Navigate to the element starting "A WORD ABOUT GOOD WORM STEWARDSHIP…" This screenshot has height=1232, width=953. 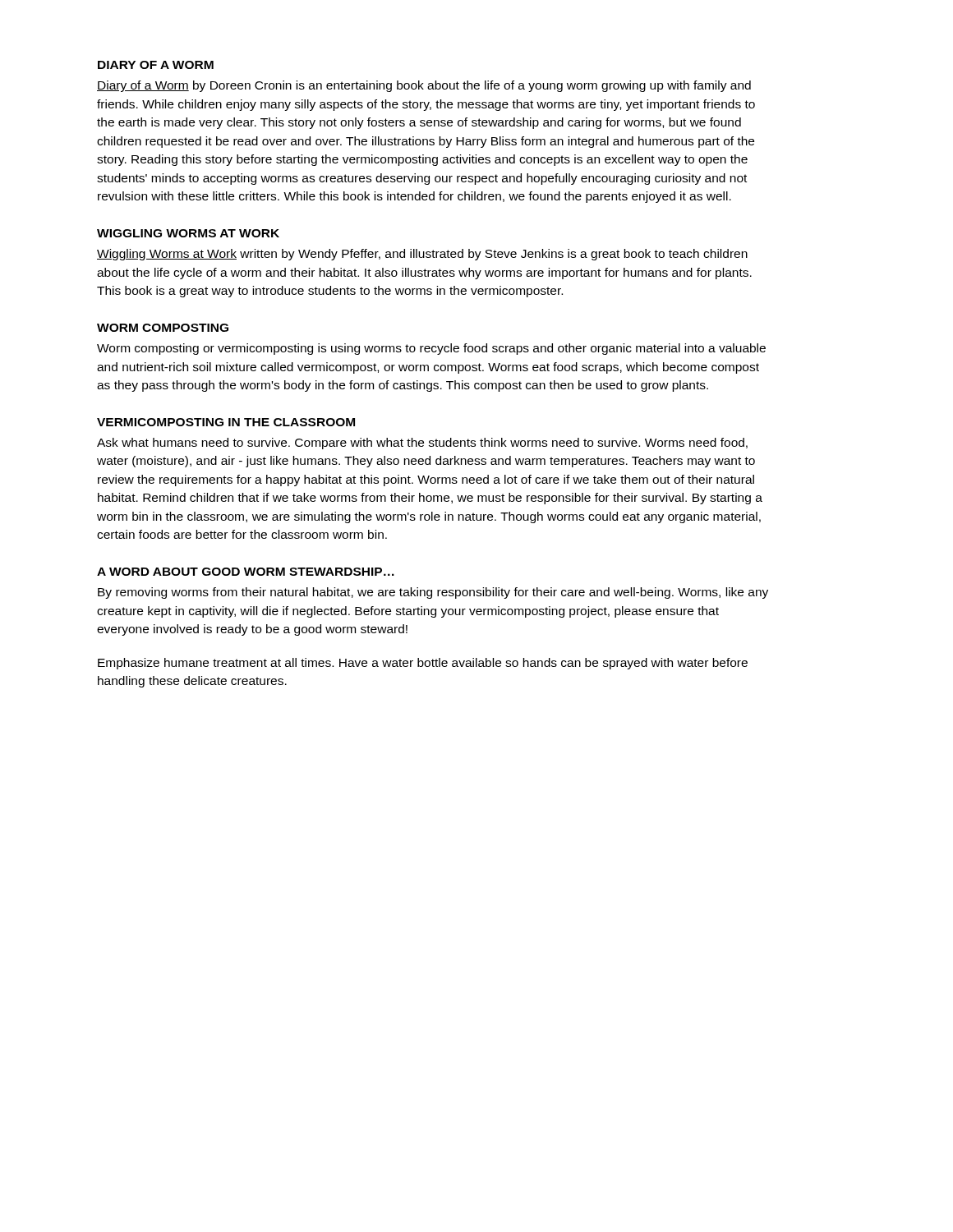246,571
